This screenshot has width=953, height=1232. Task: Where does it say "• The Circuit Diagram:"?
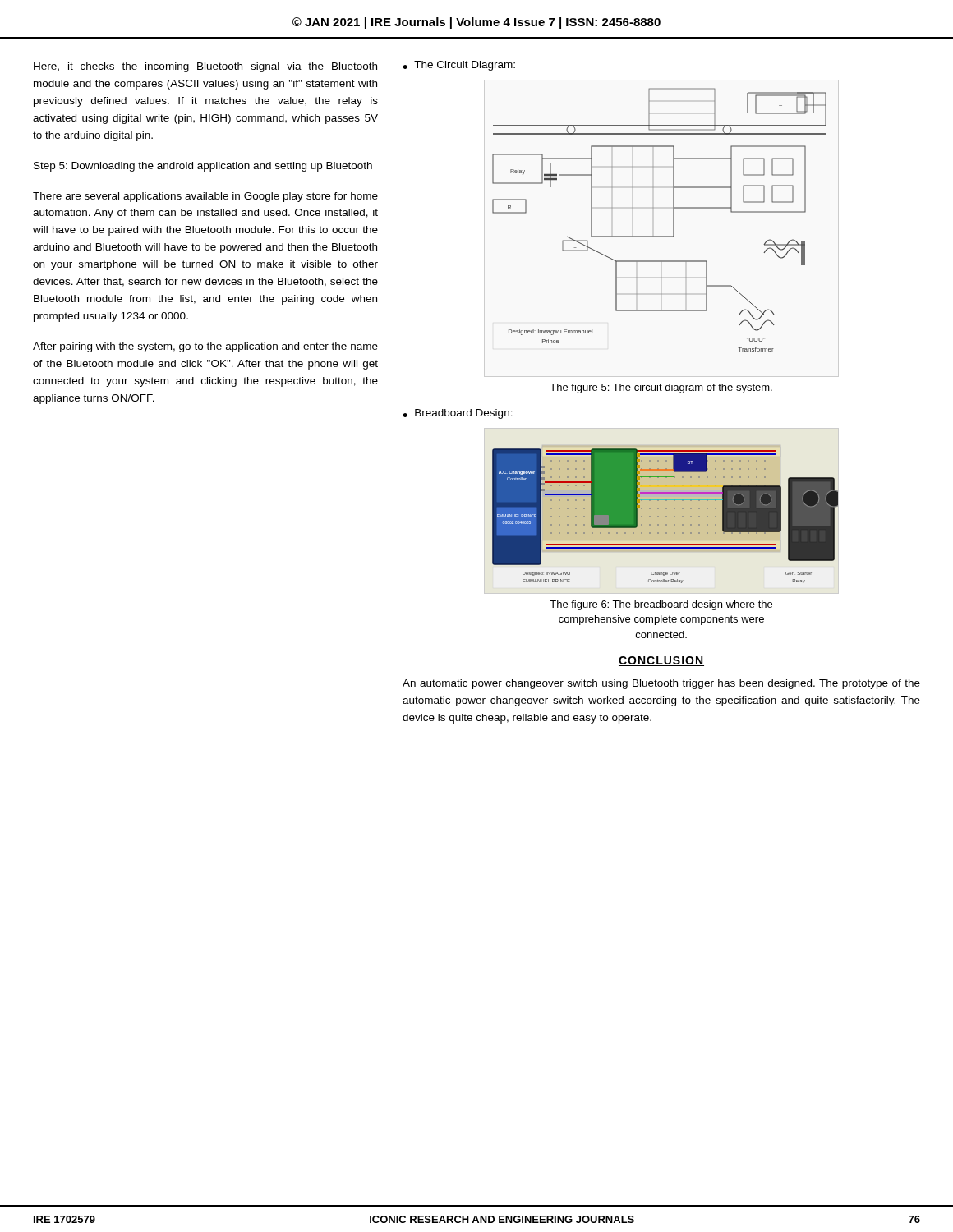pos(459,67)
